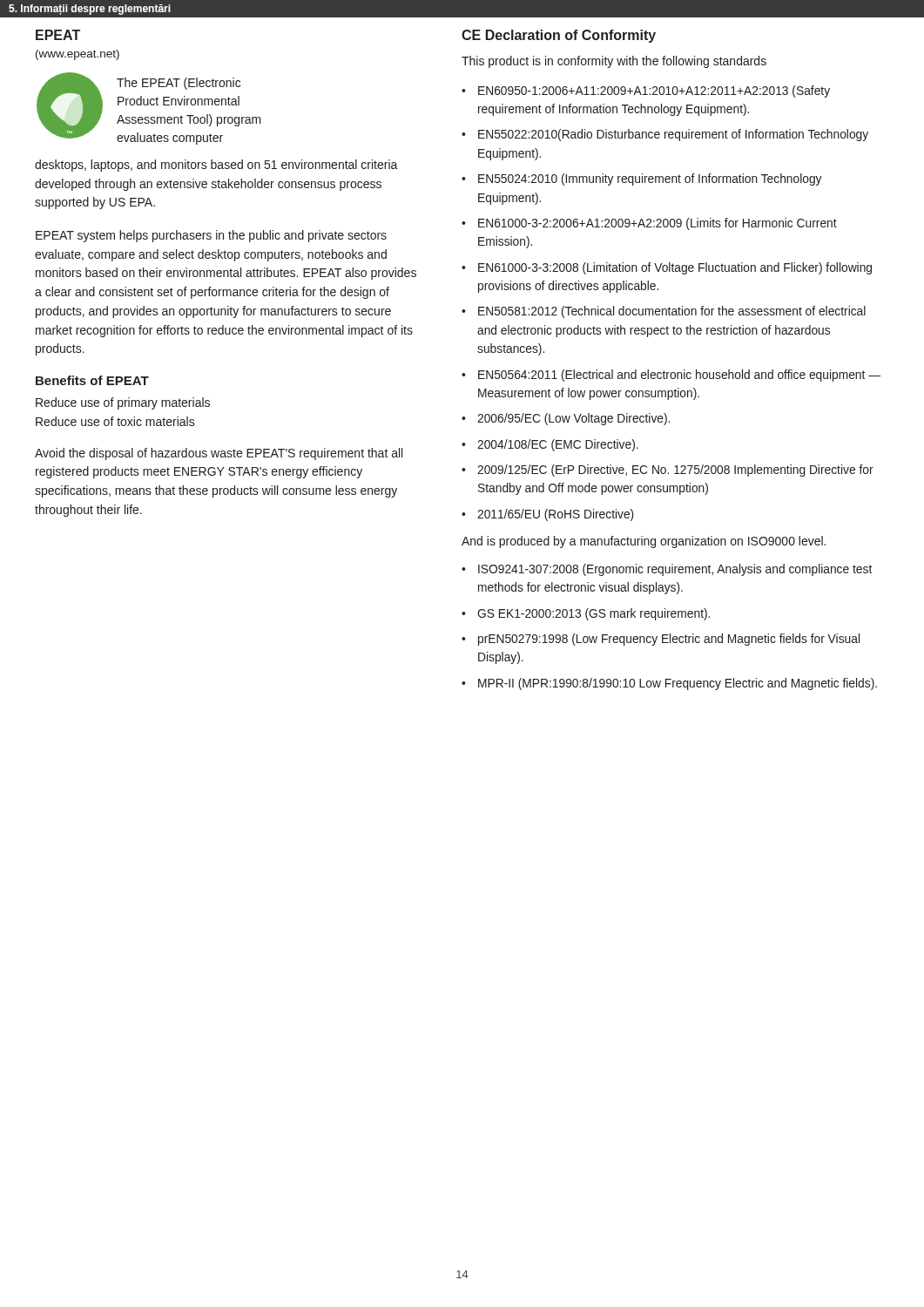924x1307 pixels.
Task: Find the text block with the text "The EPEAT (Electronic Product Environmental"
Action: pos(189,110)
